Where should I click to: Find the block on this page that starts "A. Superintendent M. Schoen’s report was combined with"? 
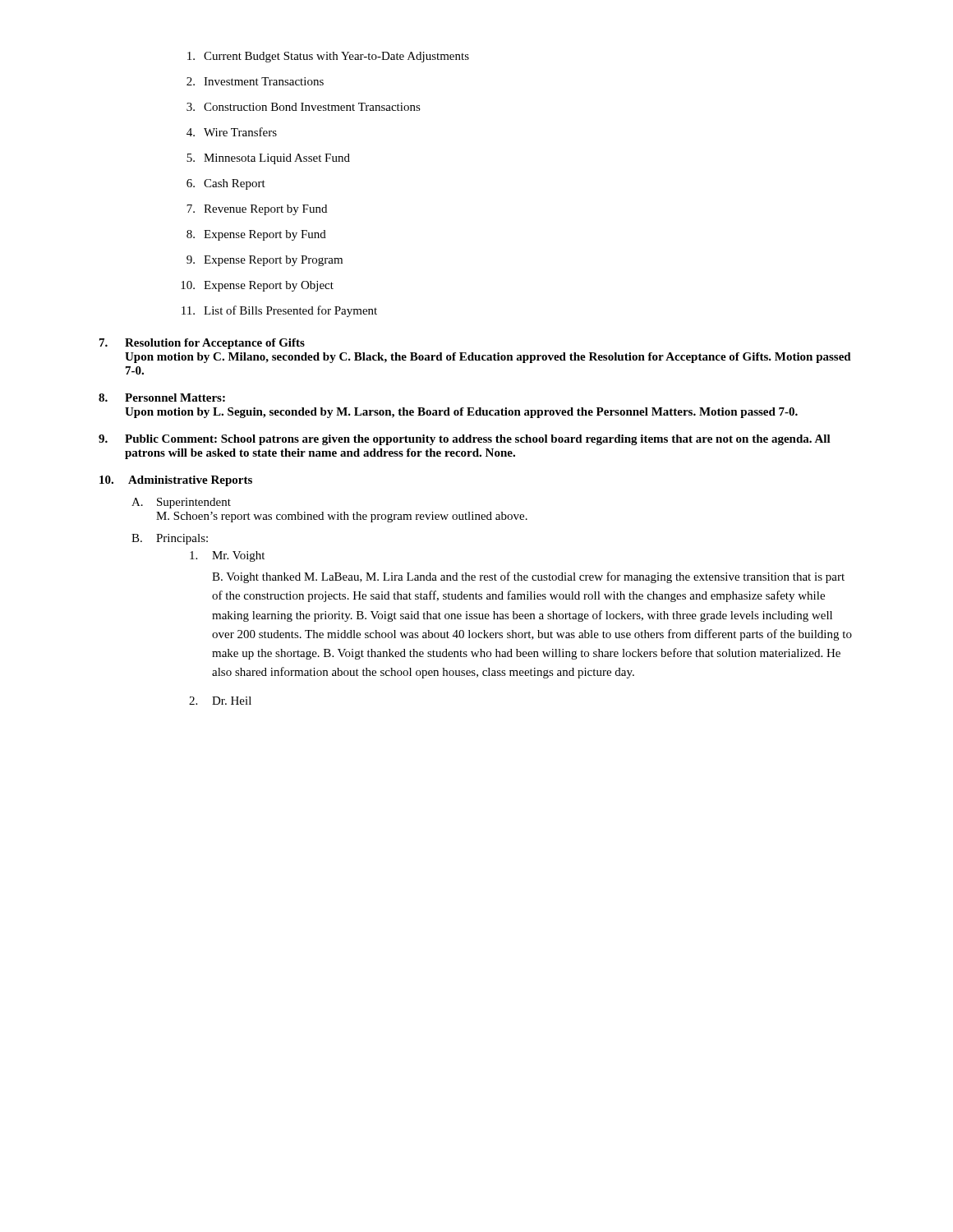coord(493,509)
